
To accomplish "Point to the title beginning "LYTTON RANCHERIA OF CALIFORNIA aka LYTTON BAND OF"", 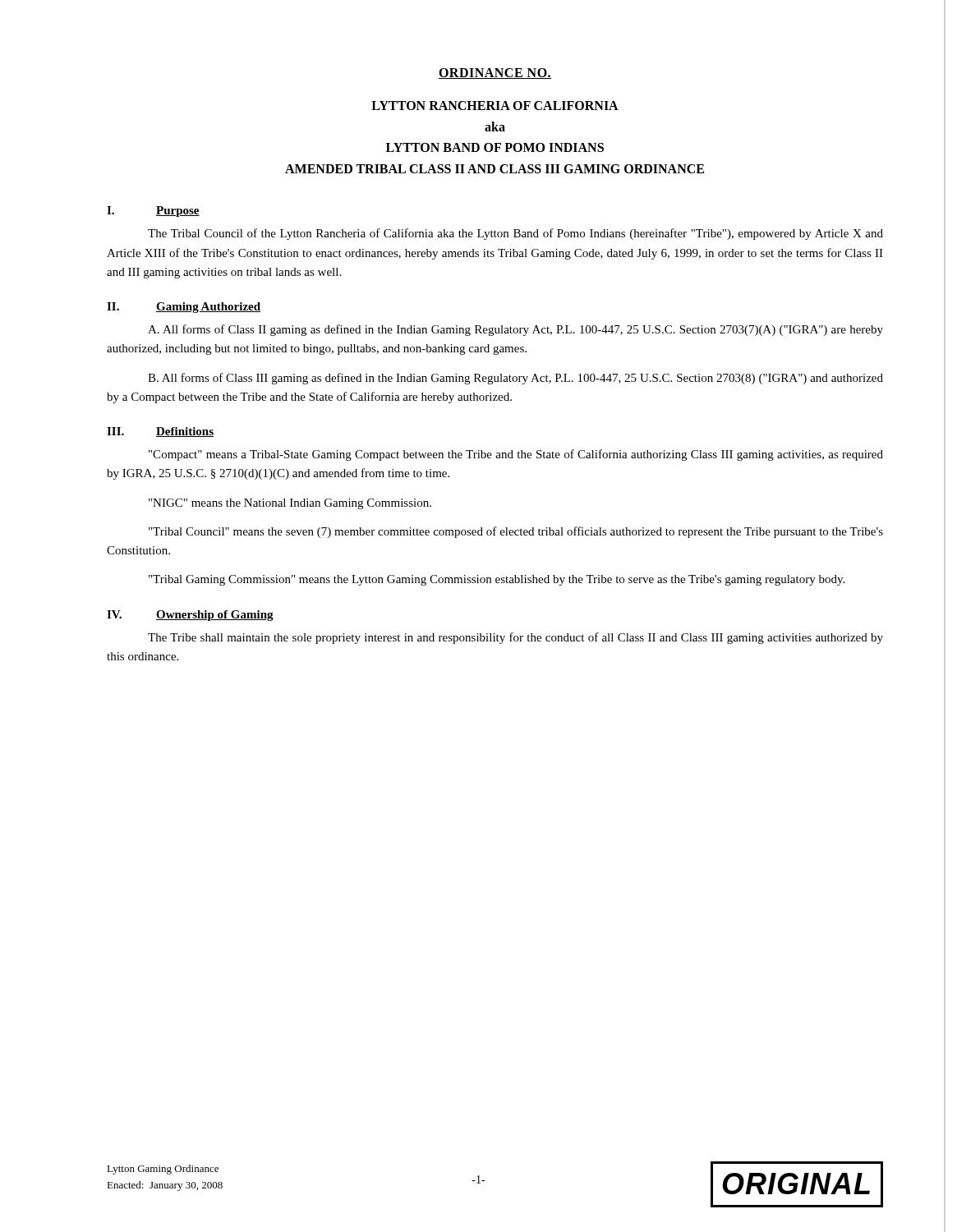I will coord(495,137).
